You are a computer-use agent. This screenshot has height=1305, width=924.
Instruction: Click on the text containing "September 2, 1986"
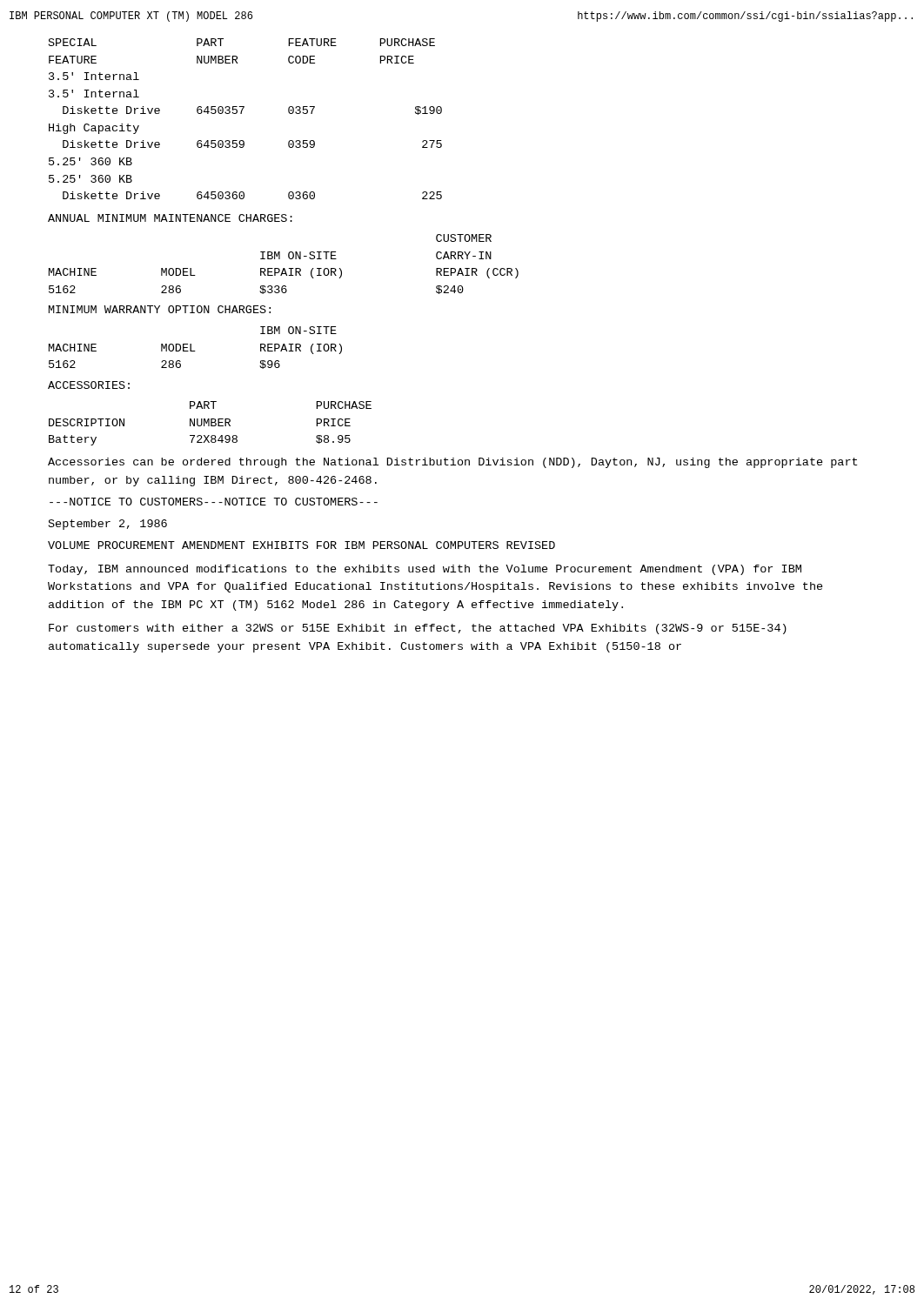coord(108,524)
